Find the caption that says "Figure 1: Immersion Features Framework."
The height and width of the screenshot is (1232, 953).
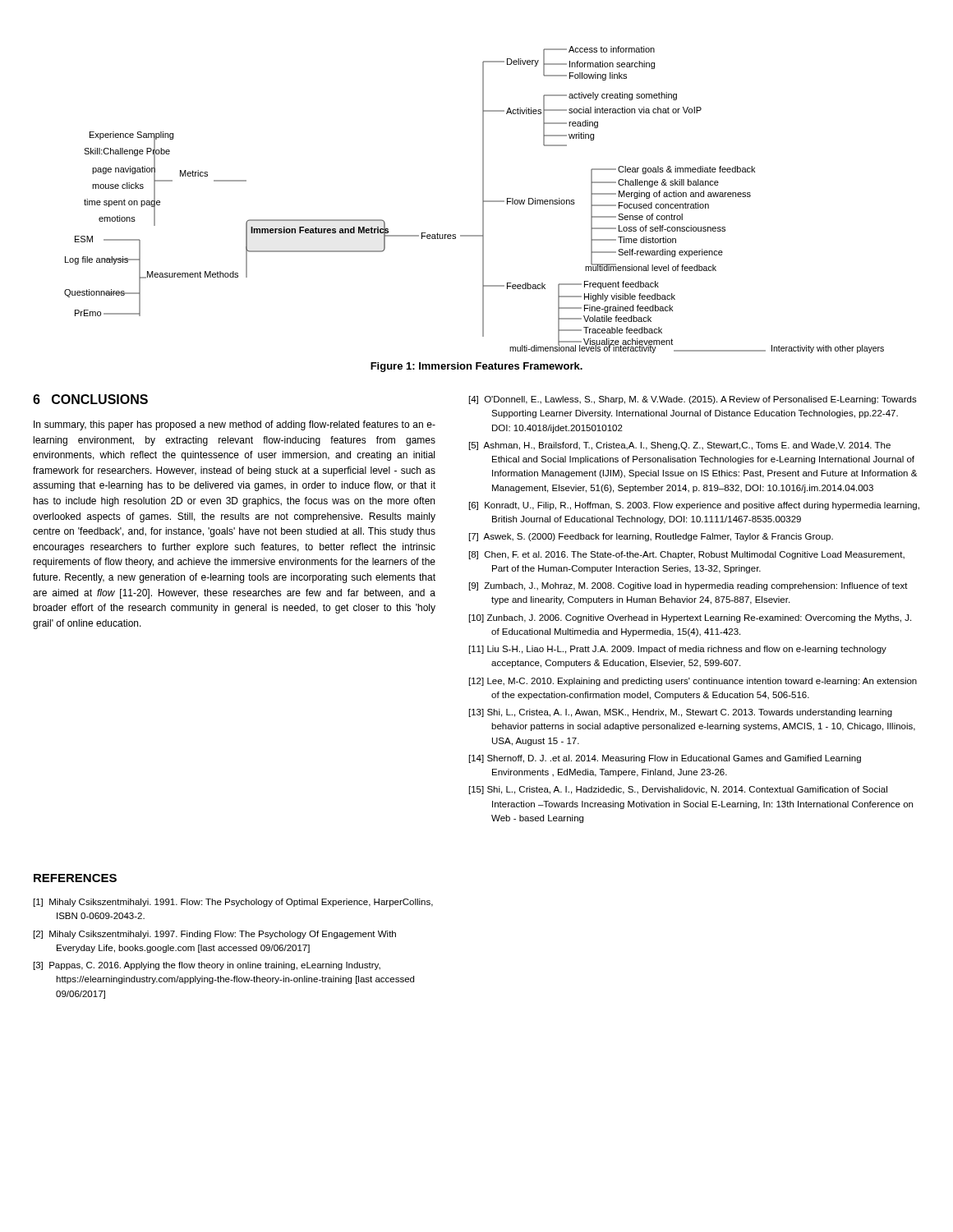476,366
